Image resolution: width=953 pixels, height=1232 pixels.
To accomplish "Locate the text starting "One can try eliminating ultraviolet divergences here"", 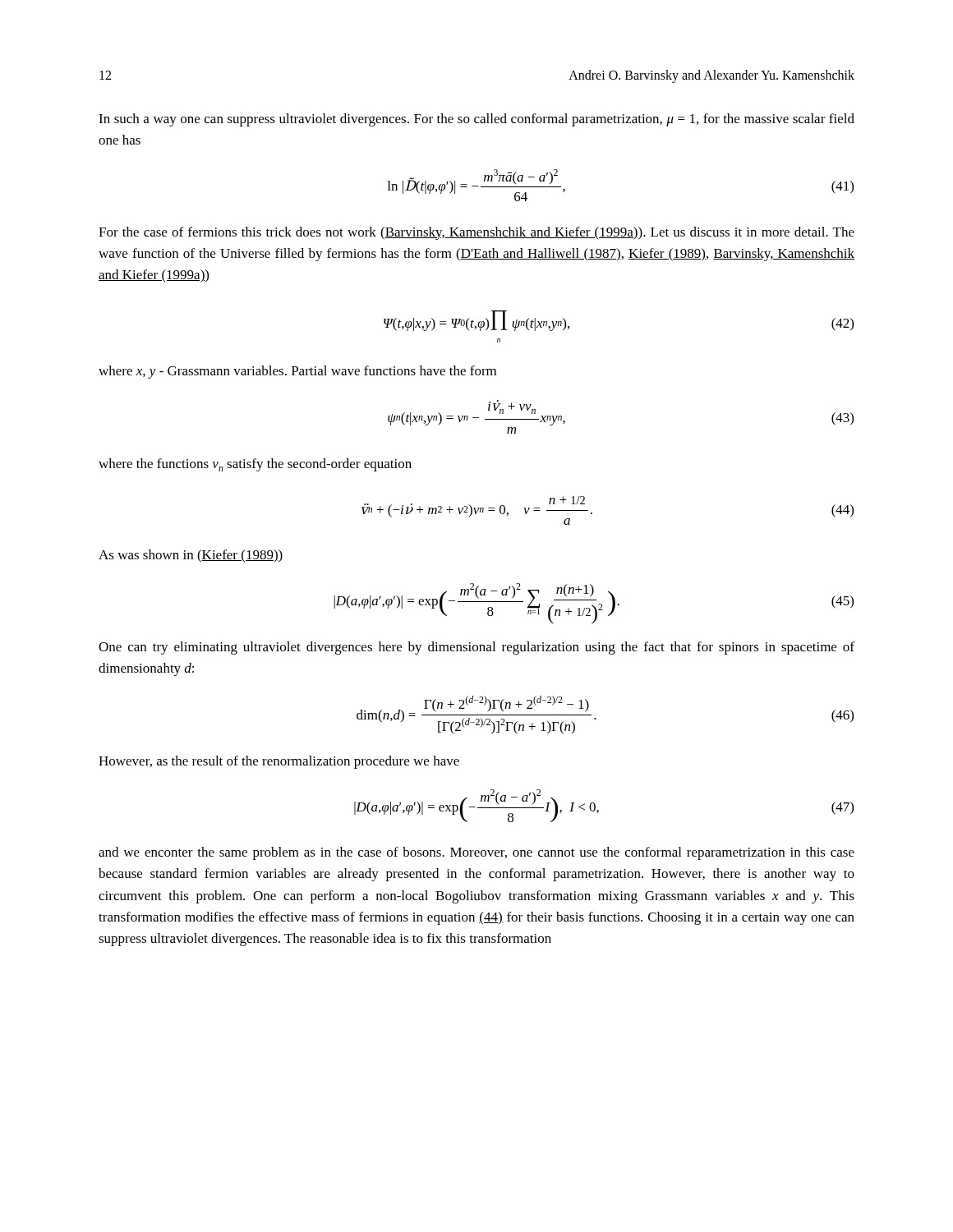I will pyautogui.click(x=476, y=657).
